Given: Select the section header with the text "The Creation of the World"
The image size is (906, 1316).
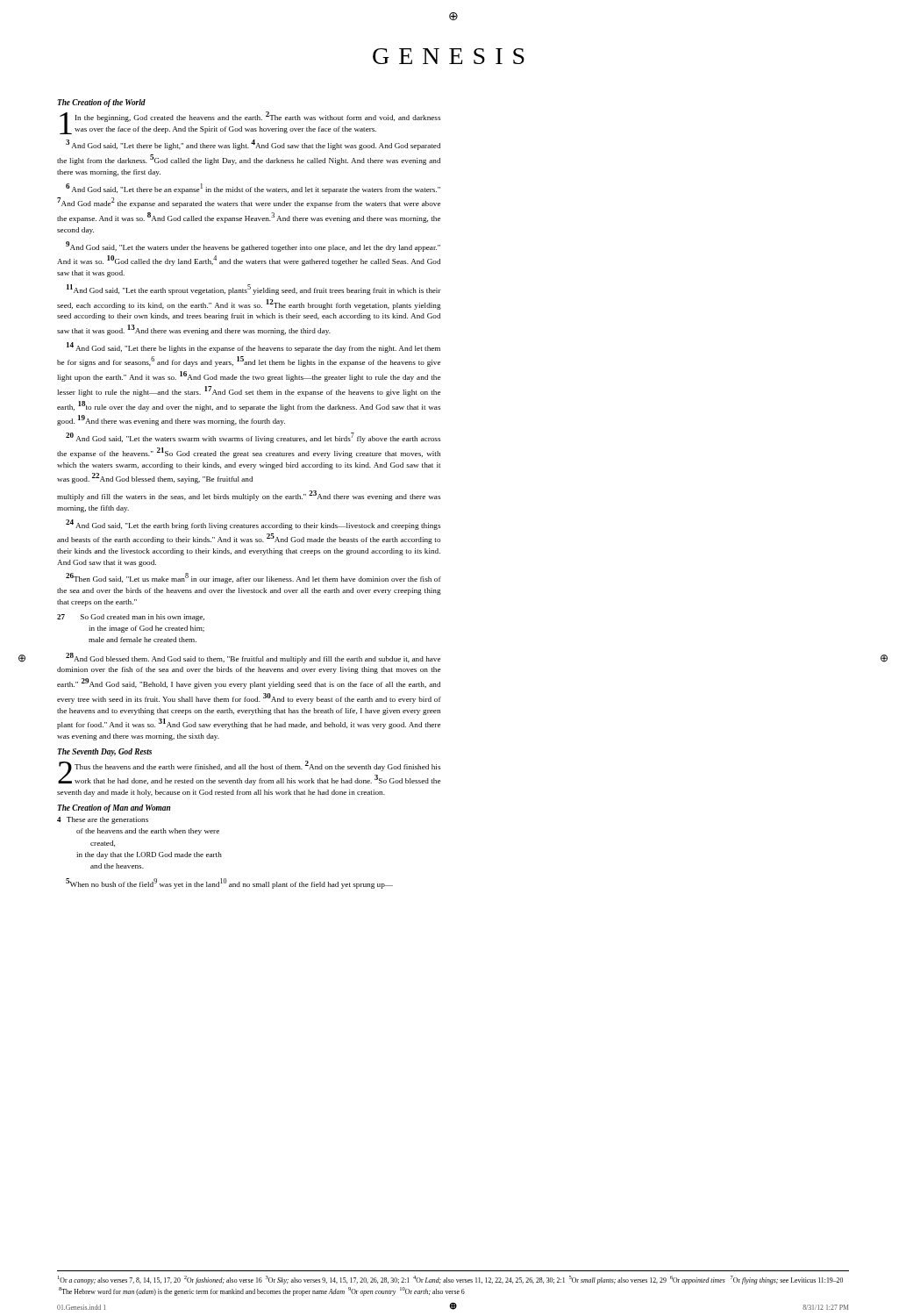Looking at the screenshot, I should coord(101,103).
